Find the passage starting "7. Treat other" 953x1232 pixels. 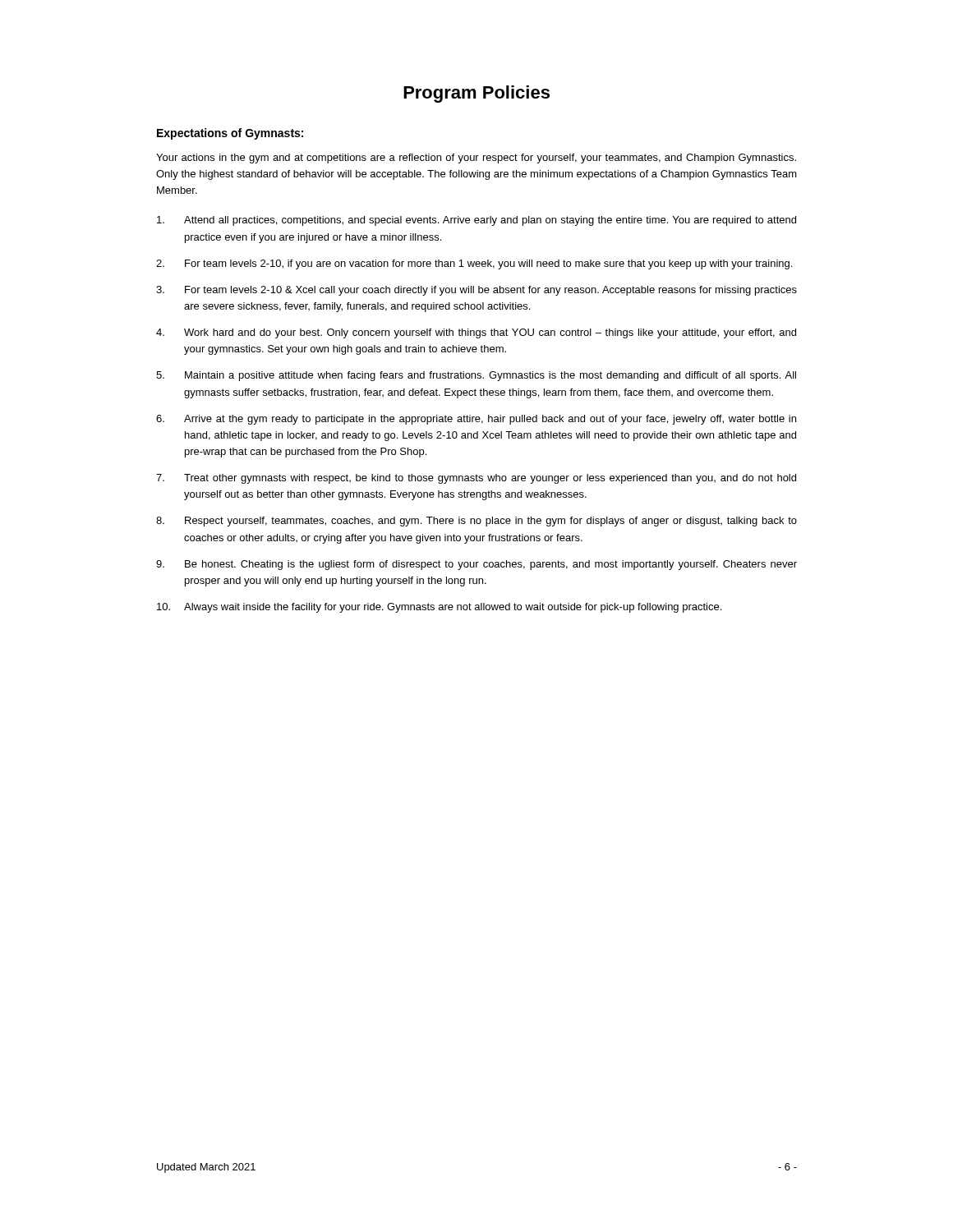click(476, 486)
